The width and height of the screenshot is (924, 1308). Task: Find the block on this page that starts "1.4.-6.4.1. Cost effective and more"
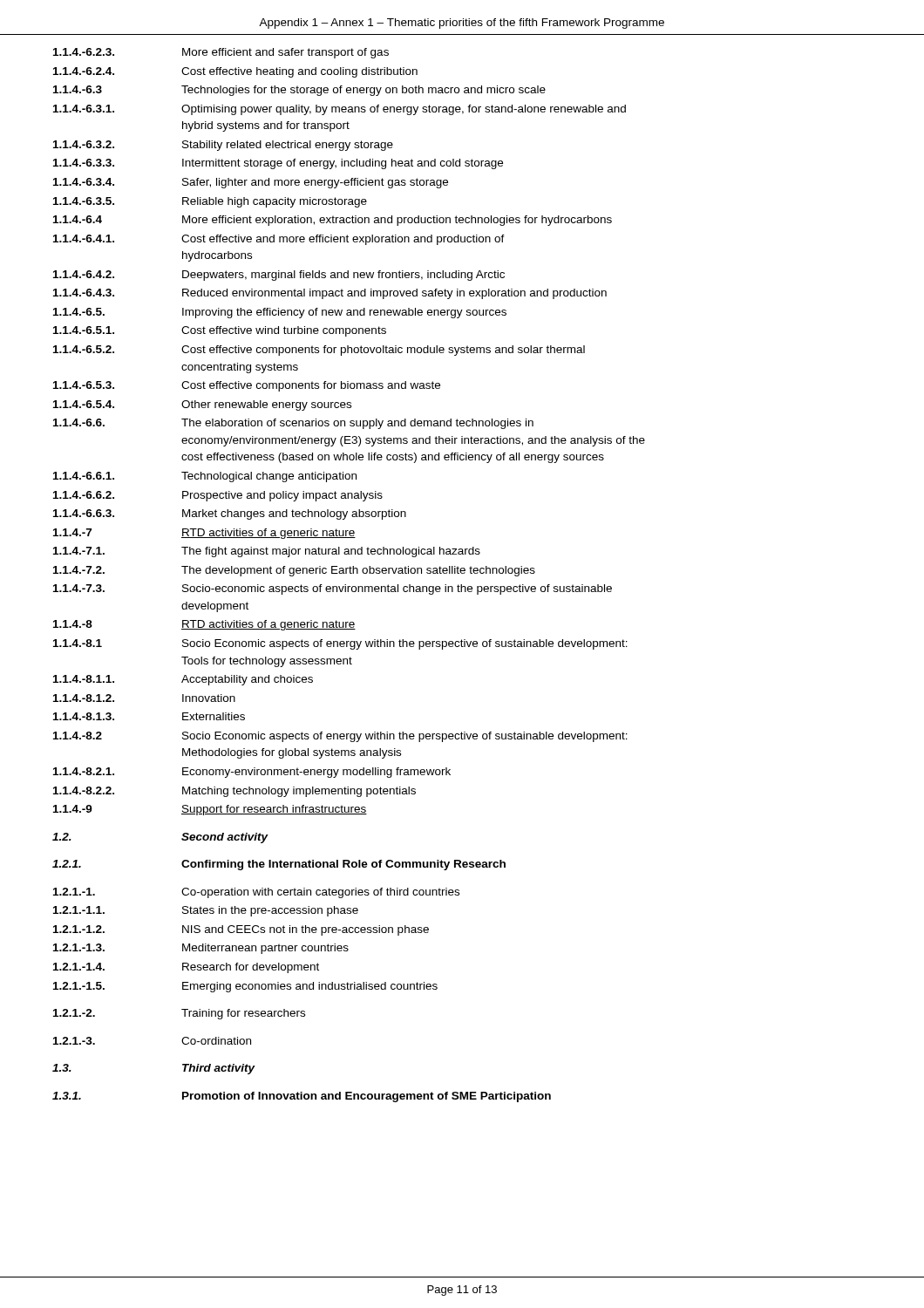462,247
